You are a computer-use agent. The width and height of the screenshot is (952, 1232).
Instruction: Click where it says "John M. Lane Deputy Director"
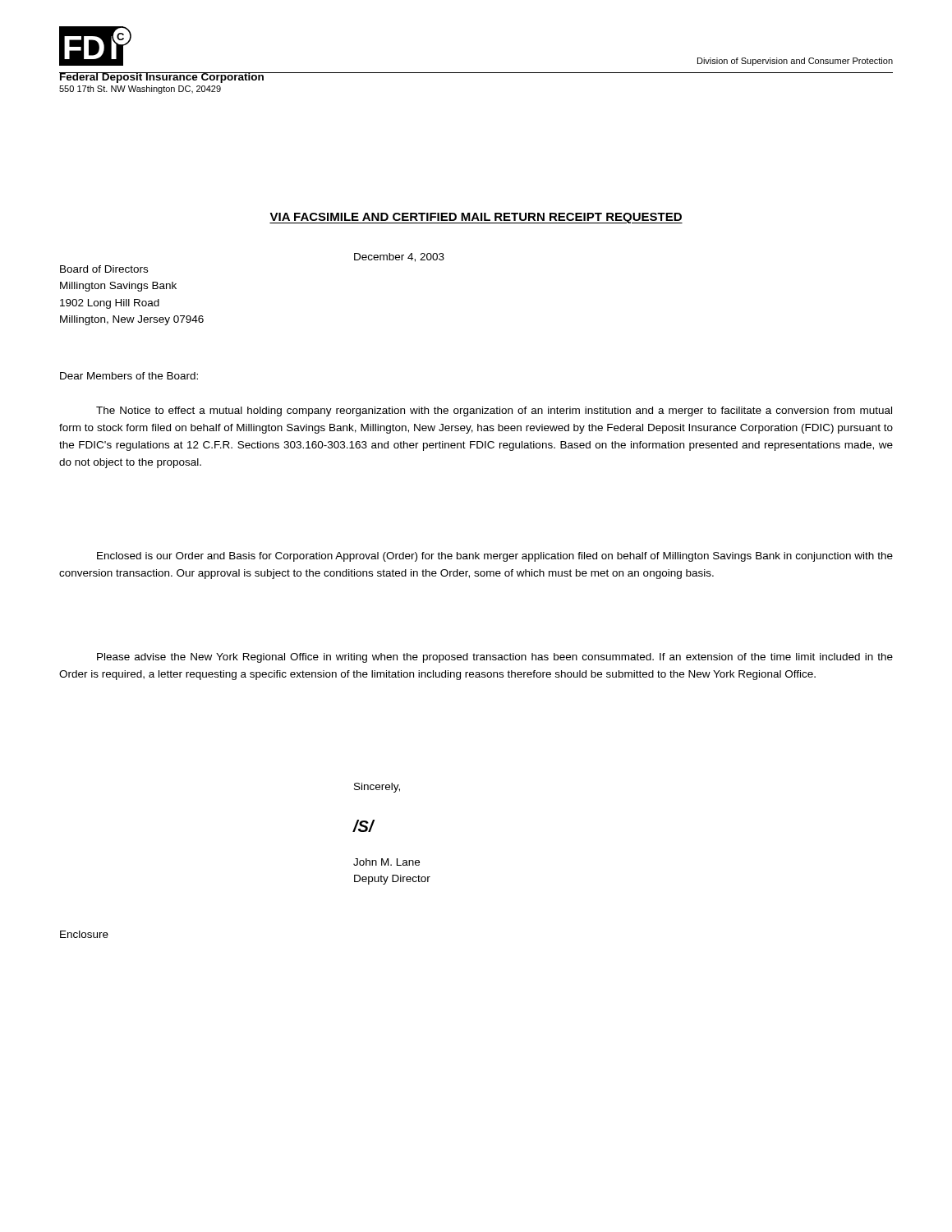click(x=392, y=870)
